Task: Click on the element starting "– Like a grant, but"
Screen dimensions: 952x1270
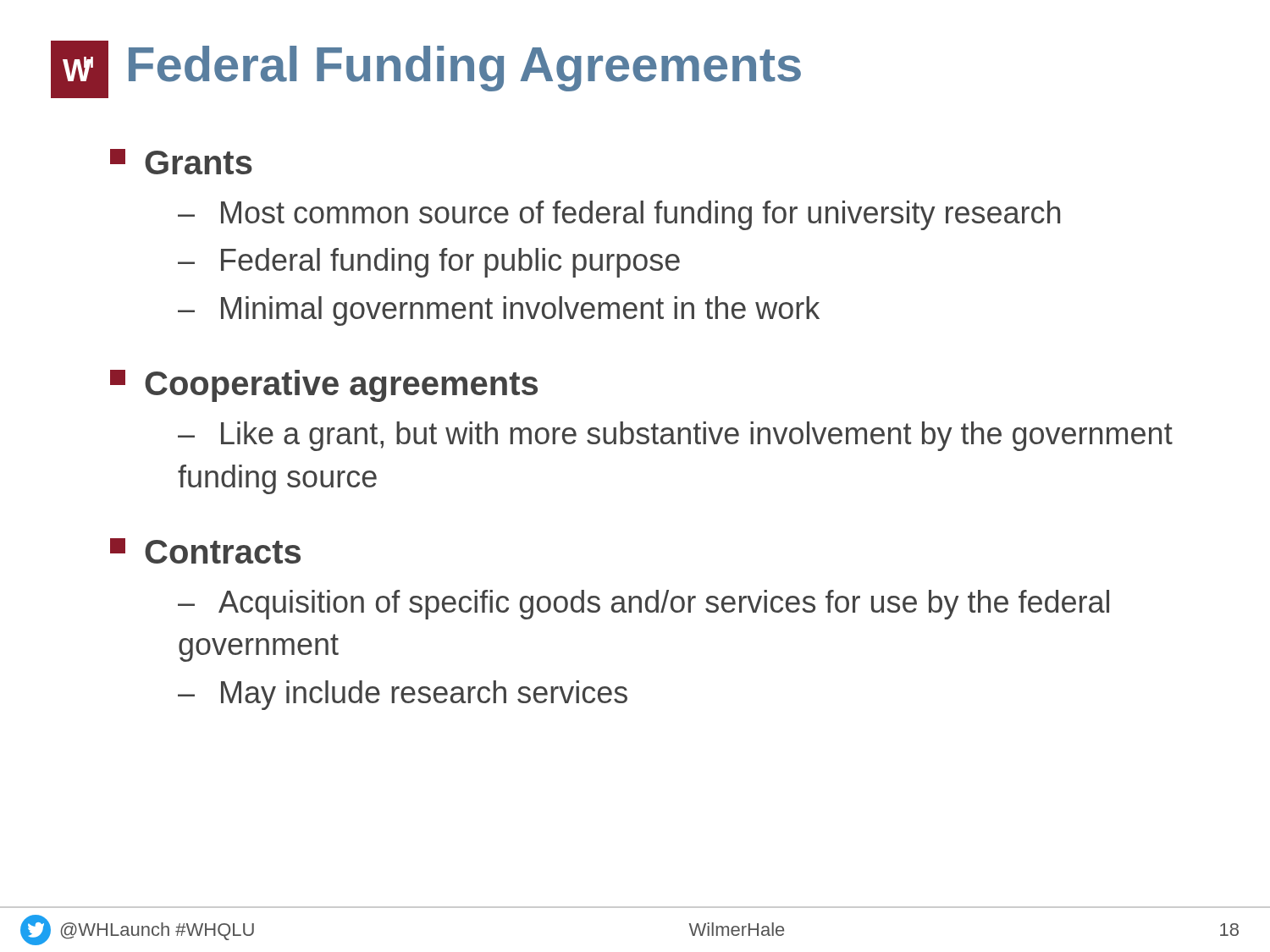Action: click(x=675, y=455)
